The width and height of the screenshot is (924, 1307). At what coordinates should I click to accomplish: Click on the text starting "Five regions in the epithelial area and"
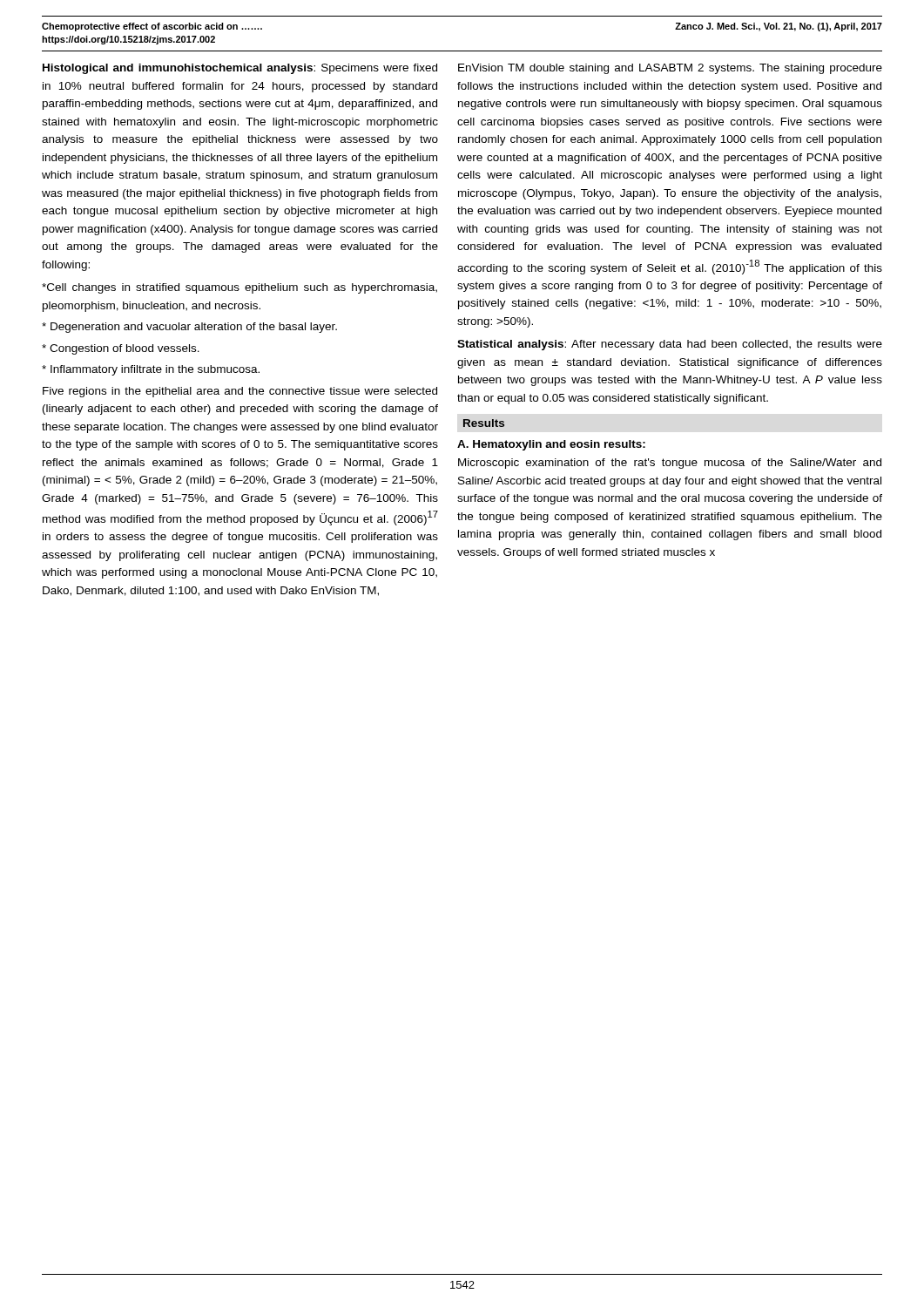(240, 491)
